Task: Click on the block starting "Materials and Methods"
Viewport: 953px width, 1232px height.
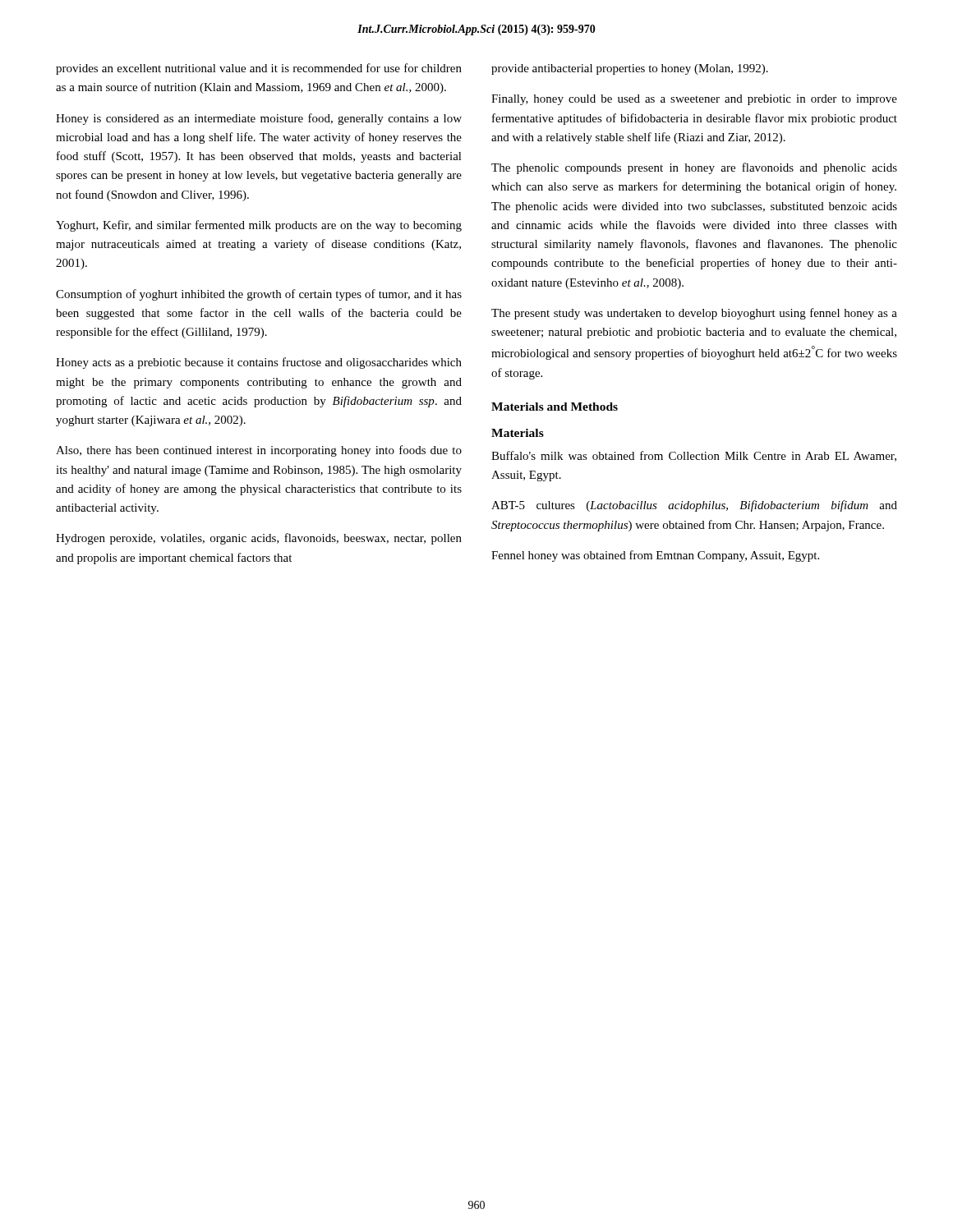Action: pos(555,406)
